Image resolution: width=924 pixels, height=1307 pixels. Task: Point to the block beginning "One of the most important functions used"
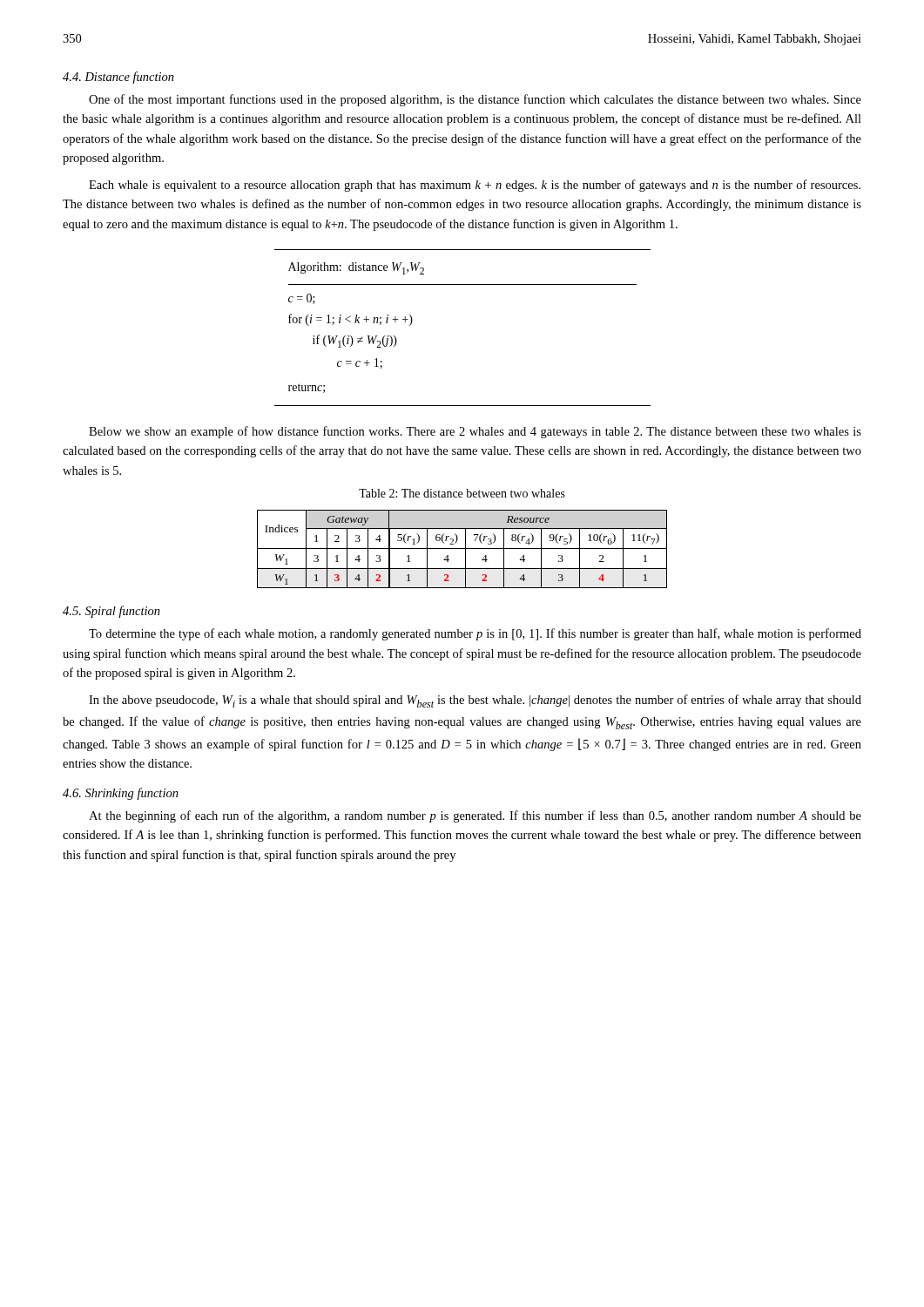462,129
